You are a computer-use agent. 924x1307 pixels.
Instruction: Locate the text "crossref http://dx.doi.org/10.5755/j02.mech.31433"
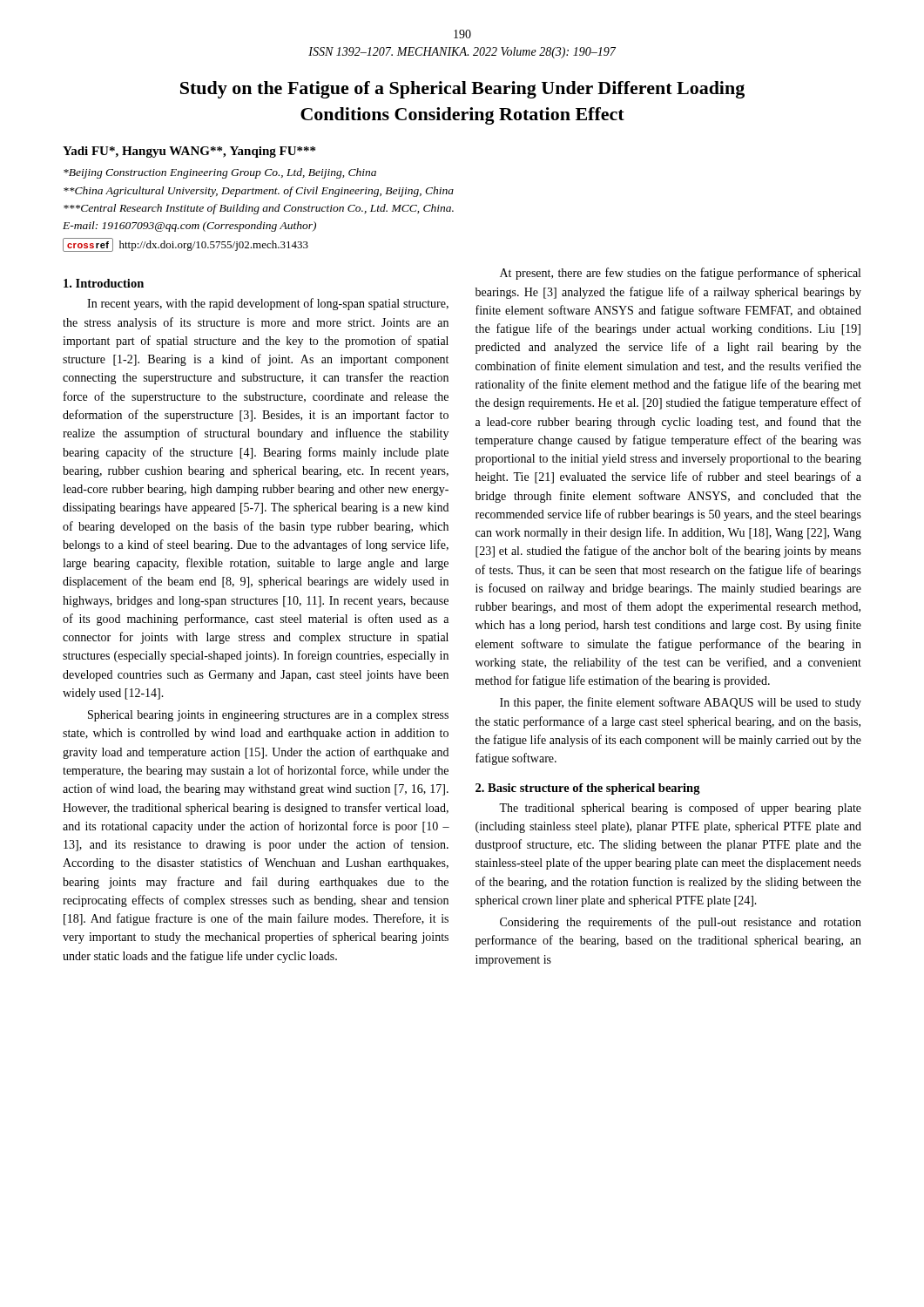pos(185,245)
